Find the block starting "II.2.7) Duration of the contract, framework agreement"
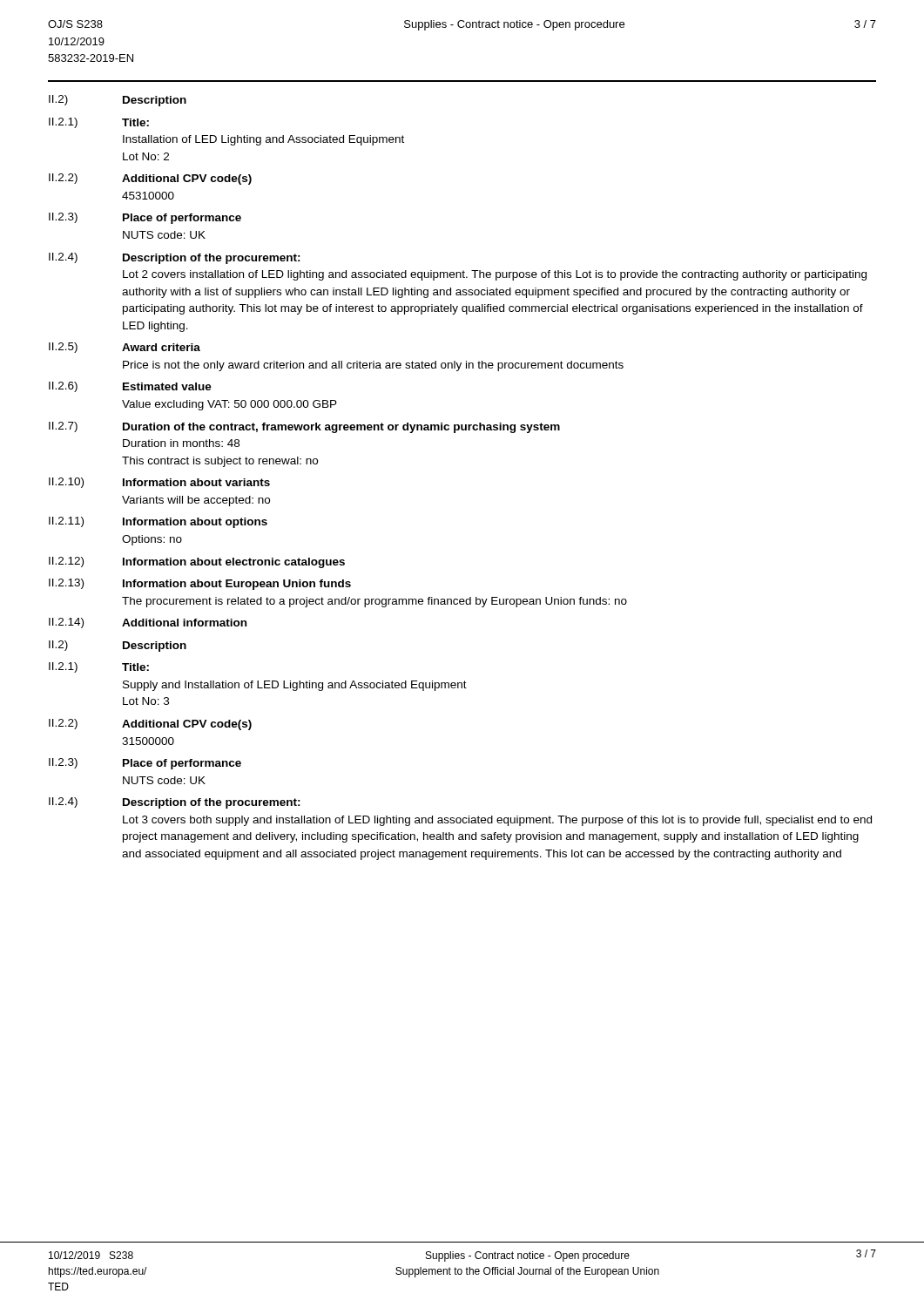Screen dimensions: 1307x924 pyautogui.click(x=304, y=427)
